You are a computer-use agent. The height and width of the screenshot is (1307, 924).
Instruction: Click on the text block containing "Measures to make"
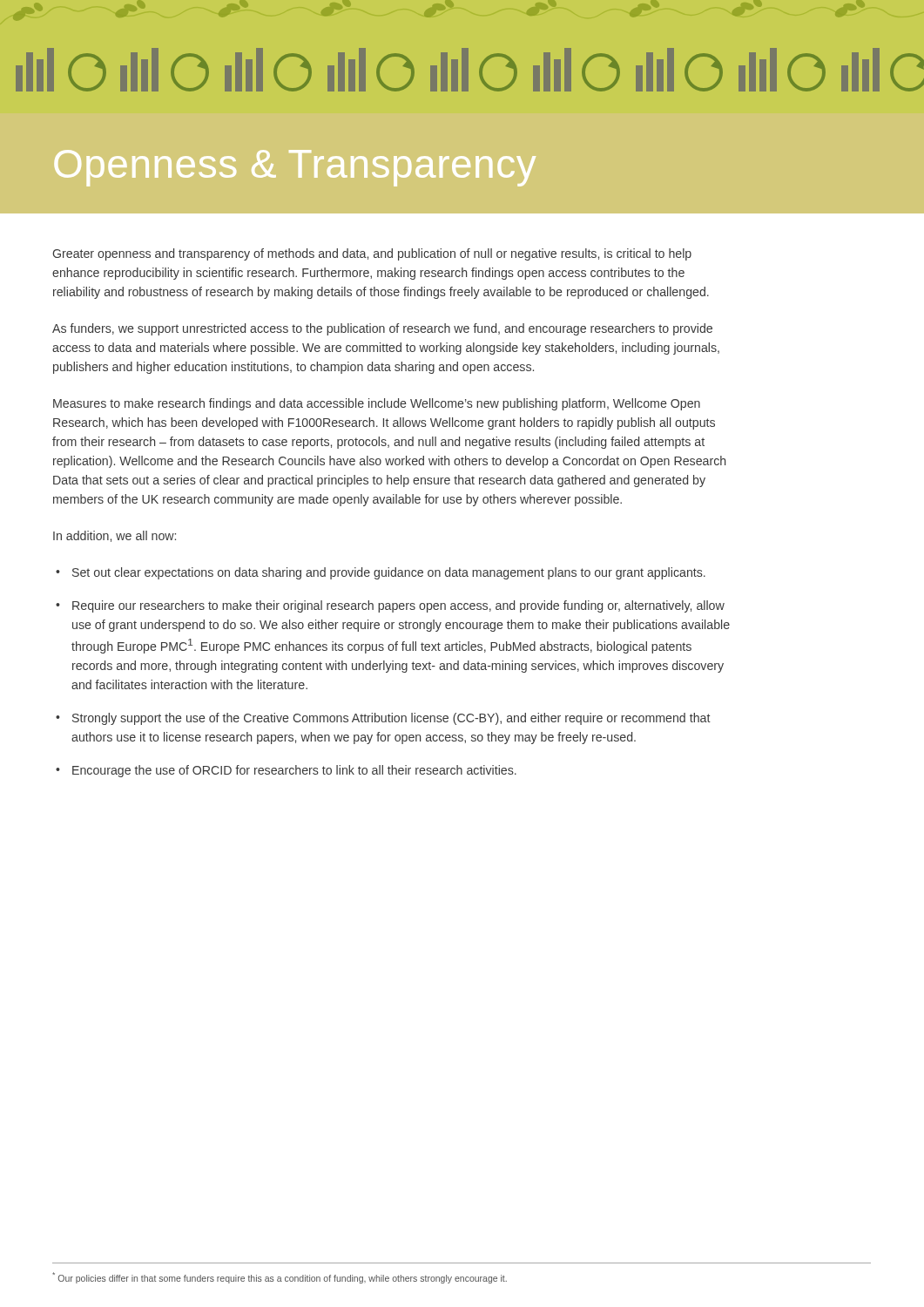tap(392, 451)
